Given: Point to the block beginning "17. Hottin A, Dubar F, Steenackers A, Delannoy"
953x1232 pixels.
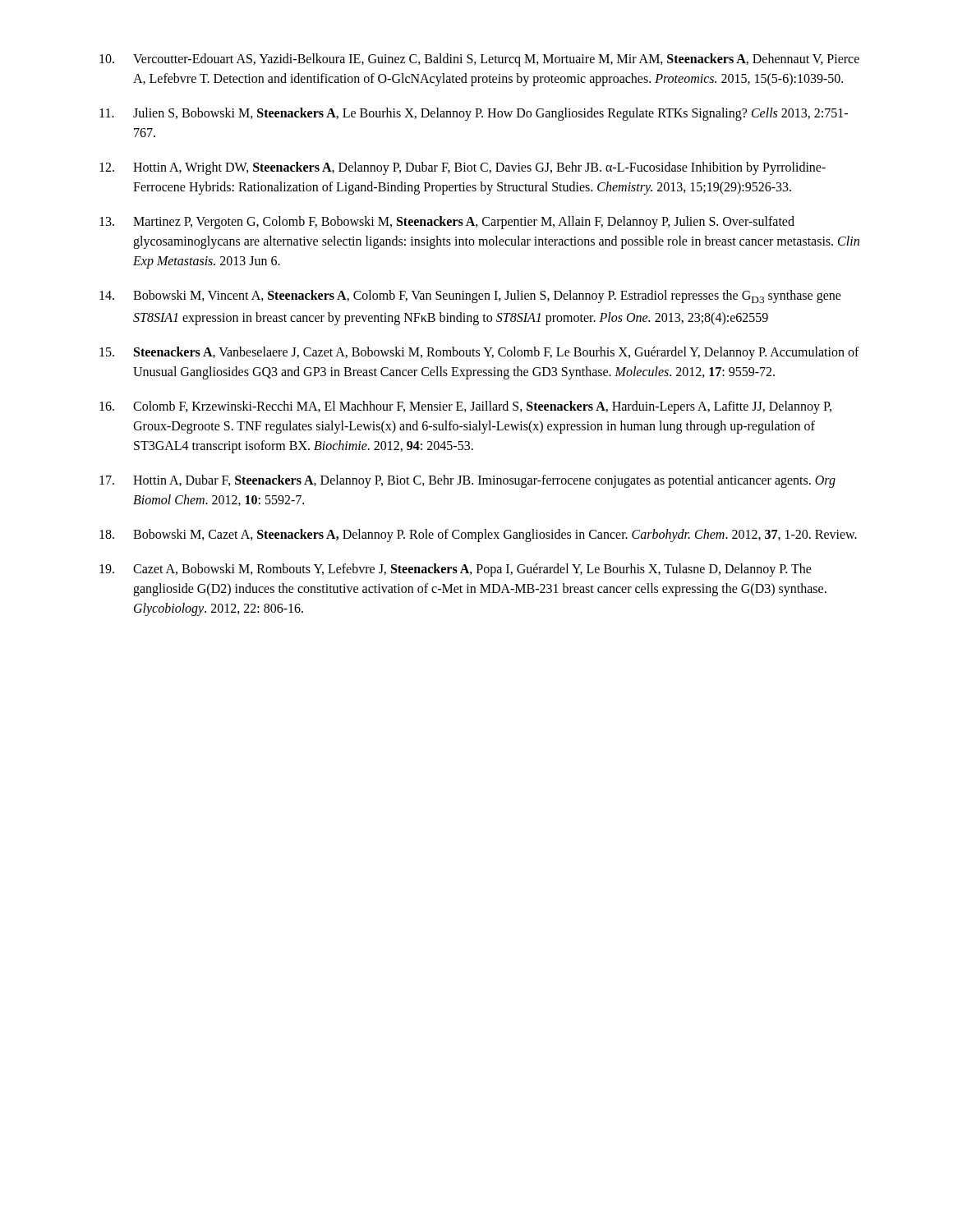Looking at the screenshot, I should pos(485,490).
